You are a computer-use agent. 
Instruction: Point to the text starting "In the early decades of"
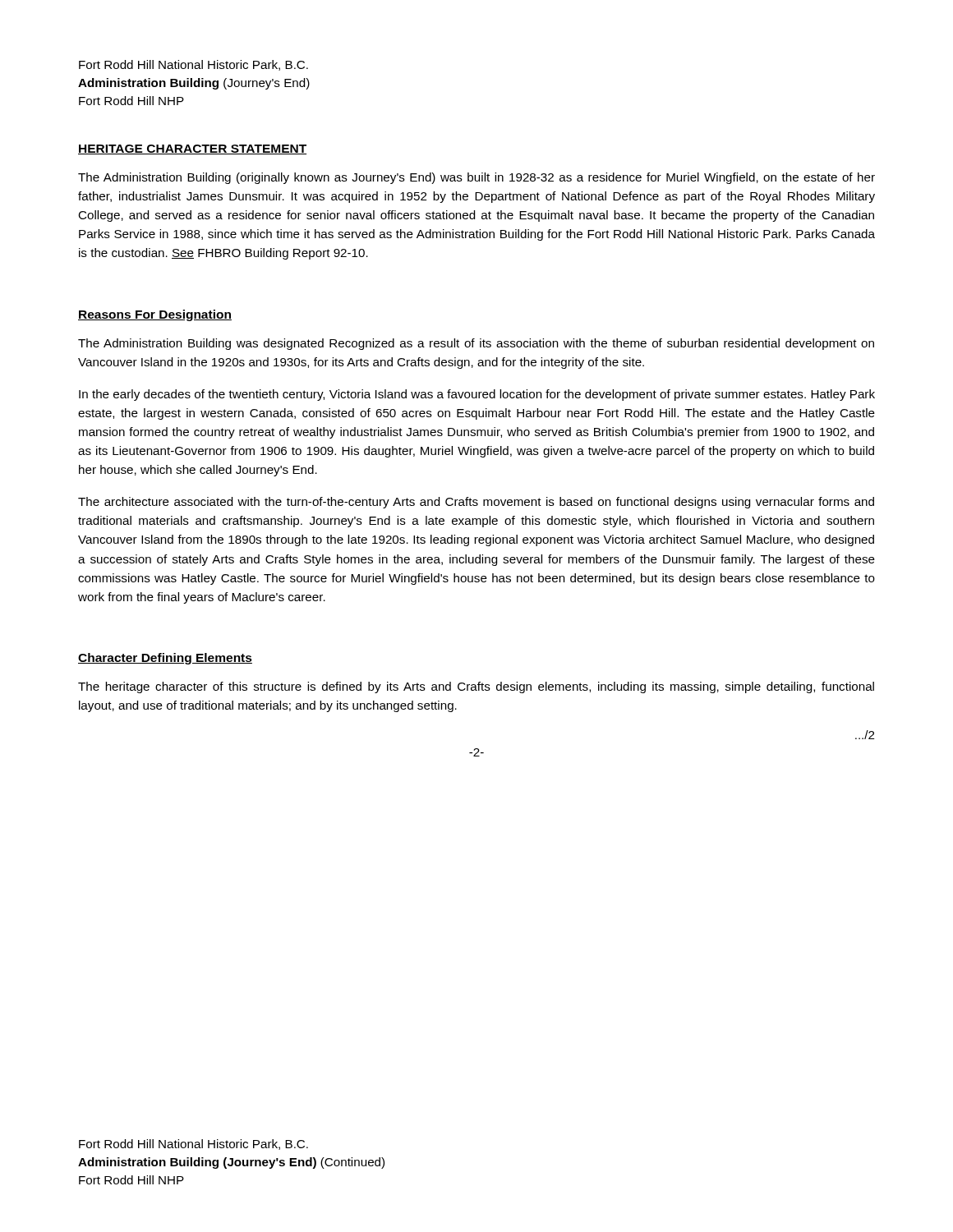[476, 432]
